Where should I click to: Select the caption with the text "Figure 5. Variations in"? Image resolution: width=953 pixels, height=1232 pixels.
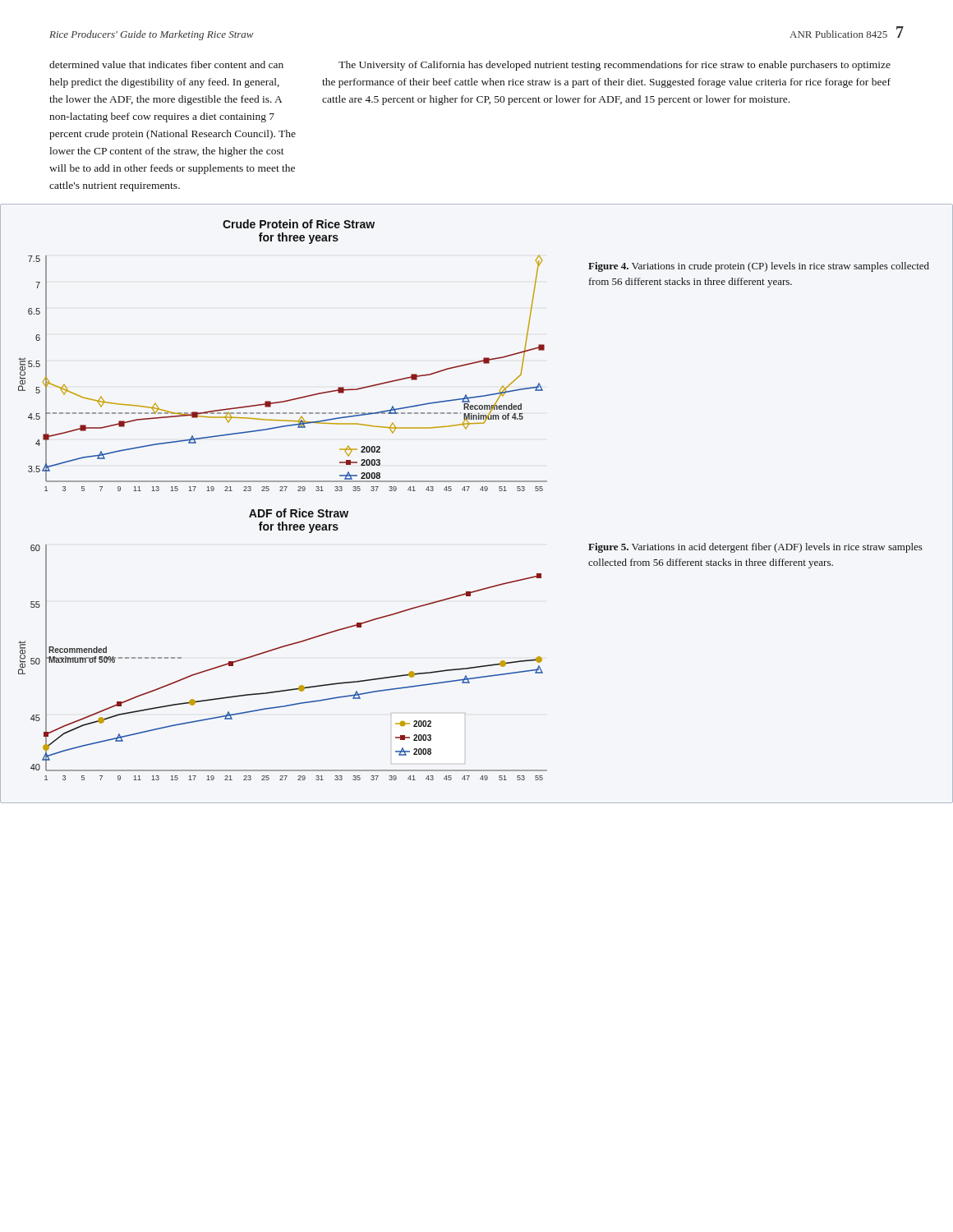[755, 554]
